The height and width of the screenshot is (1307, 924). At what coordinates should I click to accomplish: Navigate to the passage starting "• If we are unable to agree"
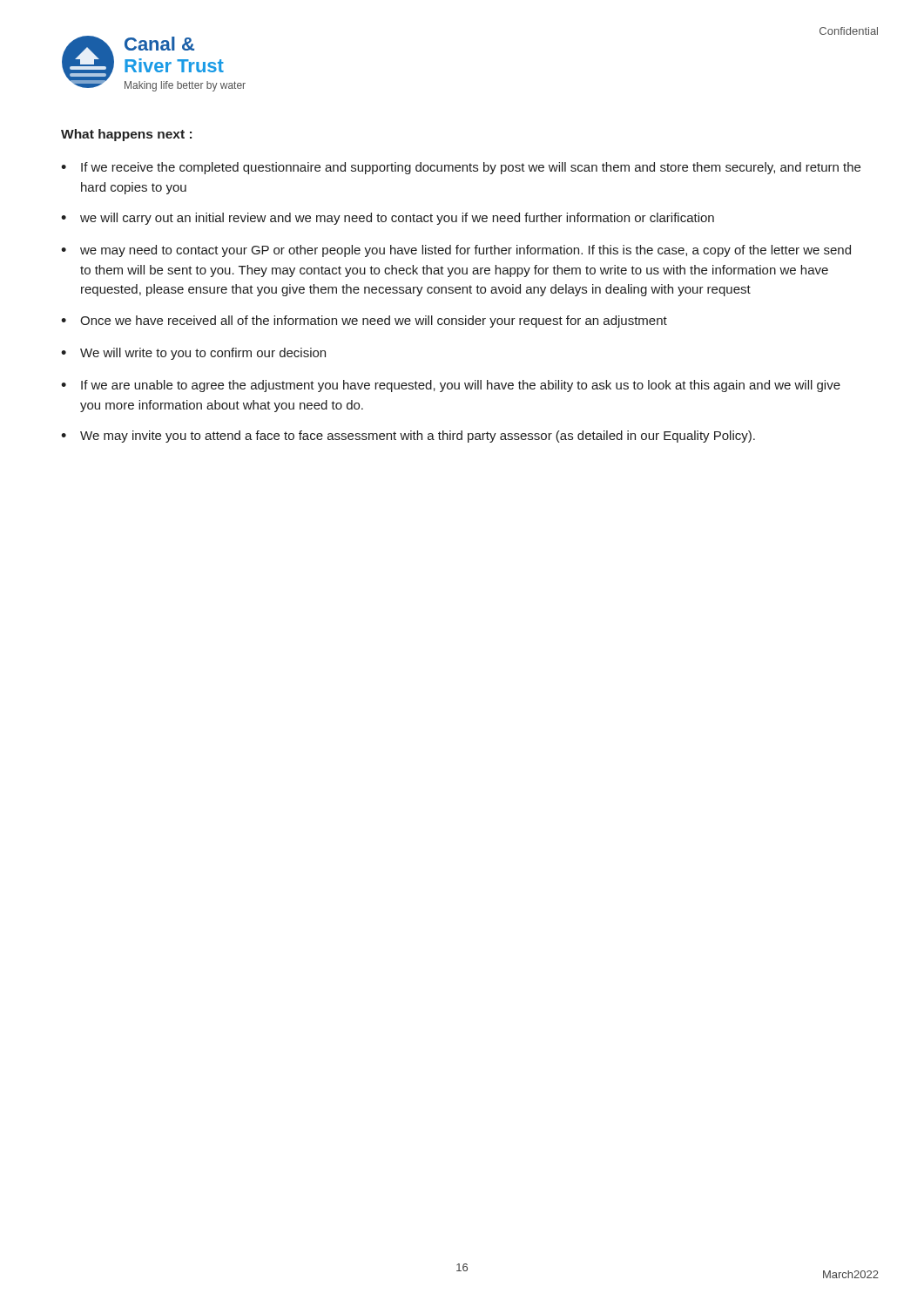click(462, 395)
